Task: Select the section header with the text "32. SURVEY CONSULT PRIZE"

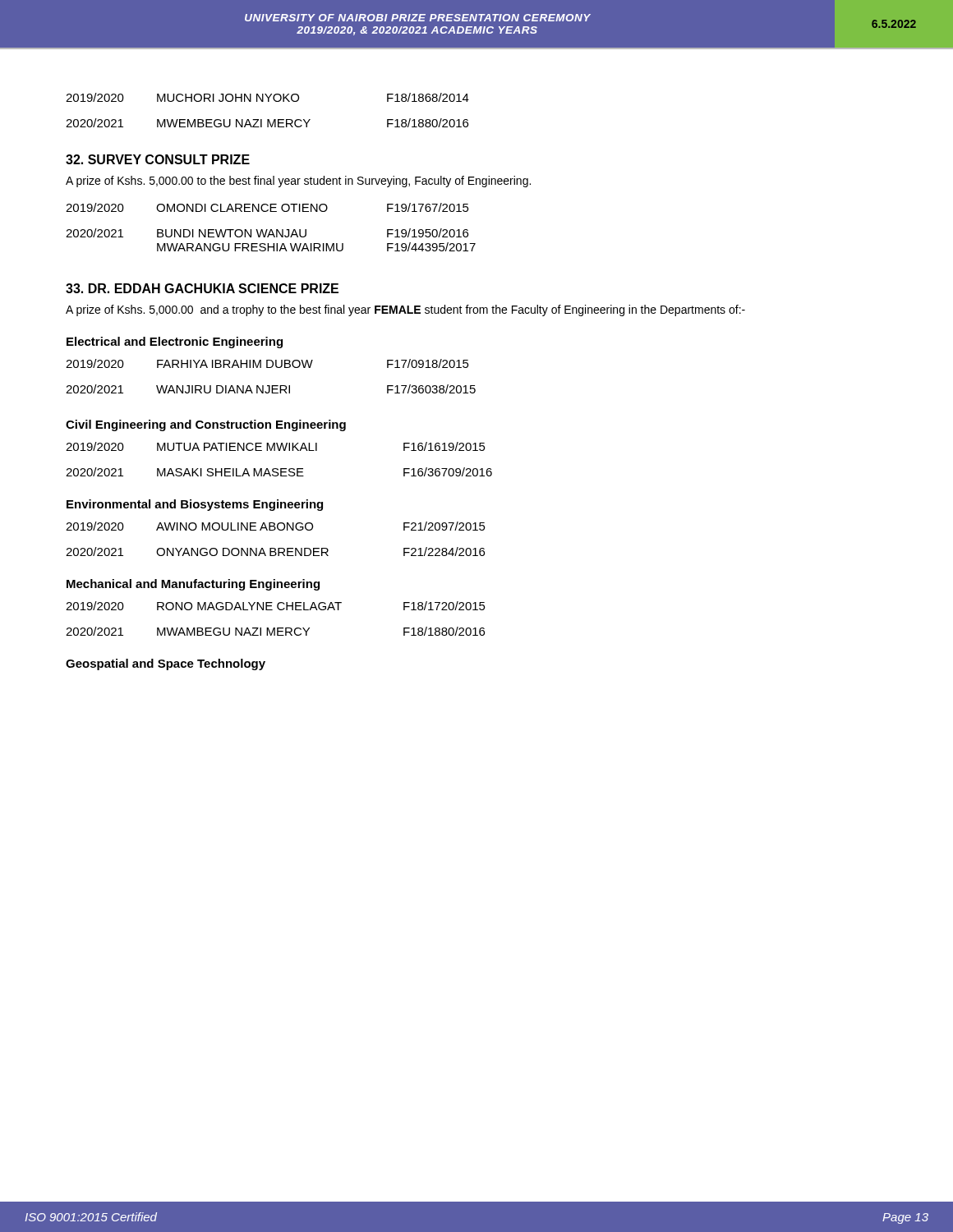Action: pyautogui.click(x=158, y=160)
